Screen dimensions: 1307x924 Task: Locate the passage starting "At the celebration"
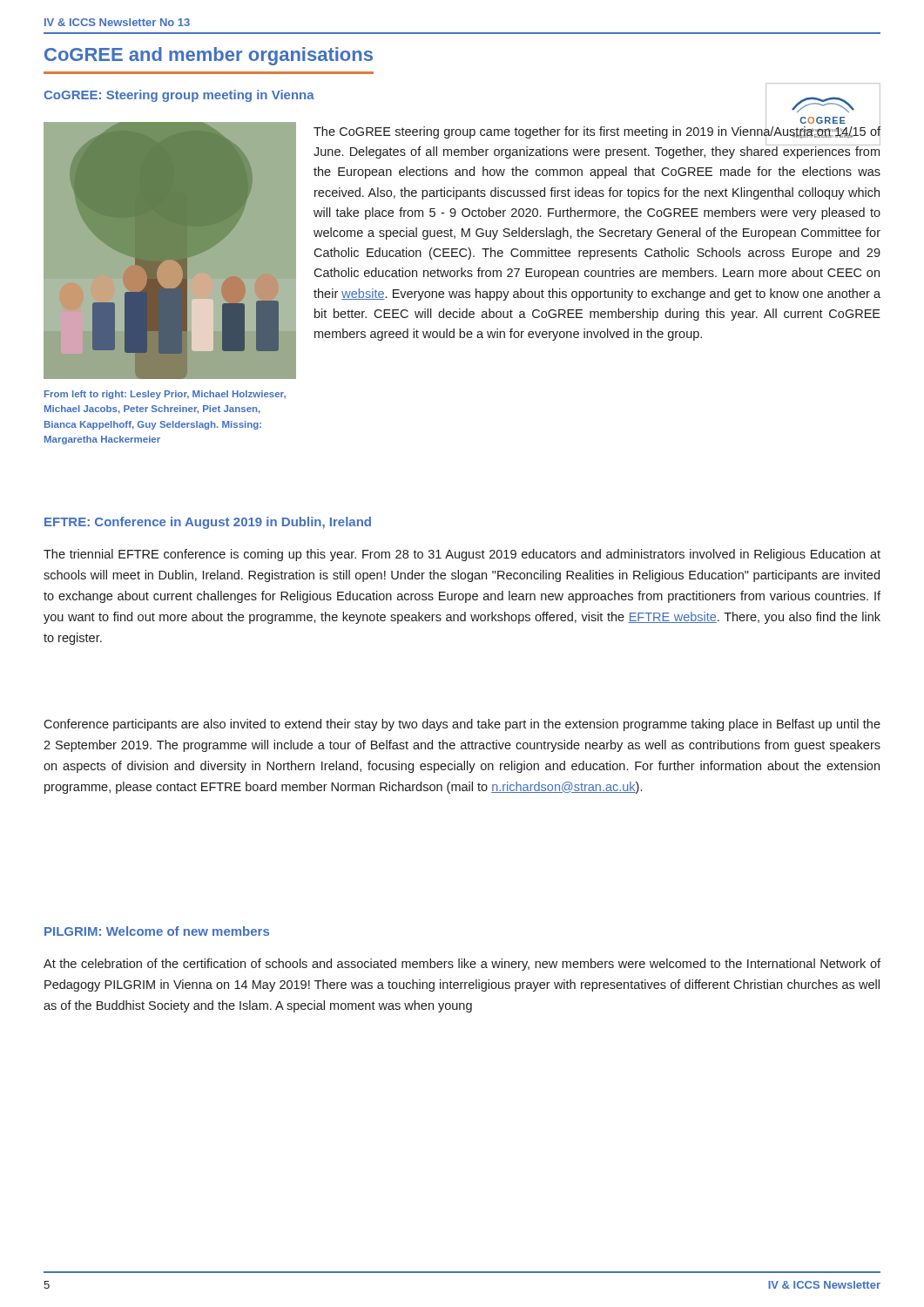tap(462, 985)
